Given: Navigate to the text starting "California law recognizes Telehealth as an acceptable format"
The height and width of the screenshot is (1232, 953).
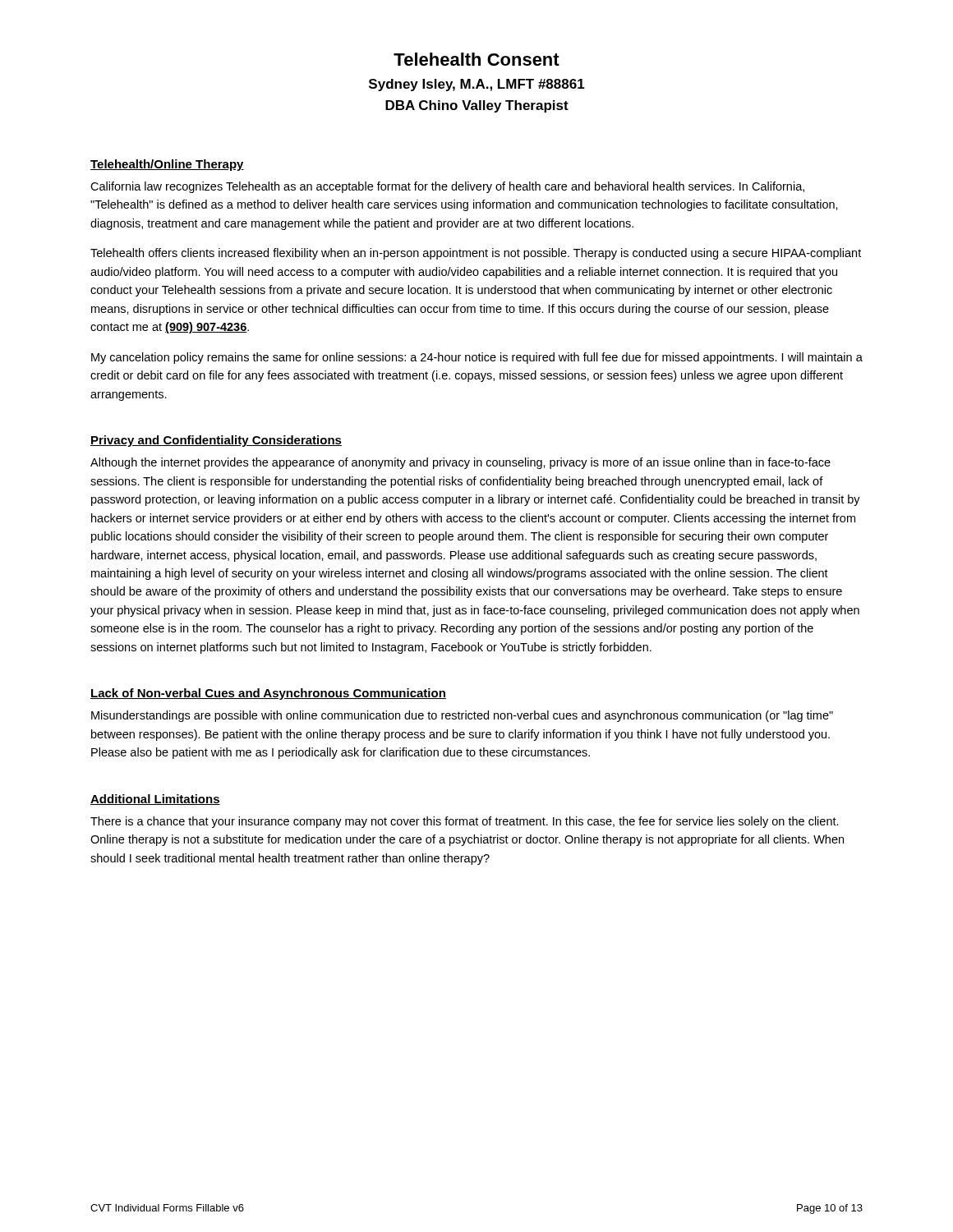Looking at the screenshot, I should (464, 205).
